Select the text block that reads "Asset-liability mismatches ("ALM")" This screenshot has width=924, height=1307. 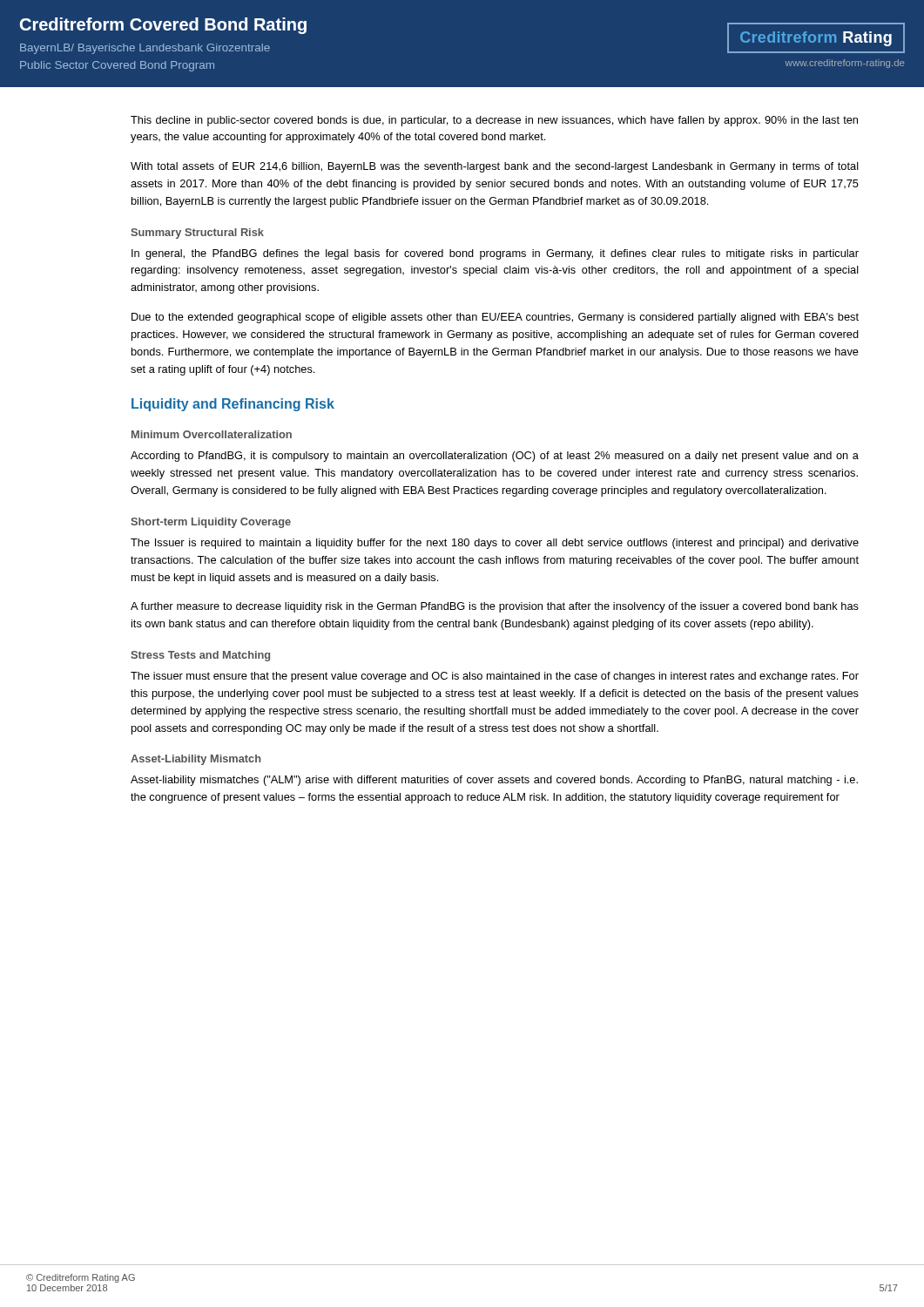pyautogui.click(x=495, y=788)
